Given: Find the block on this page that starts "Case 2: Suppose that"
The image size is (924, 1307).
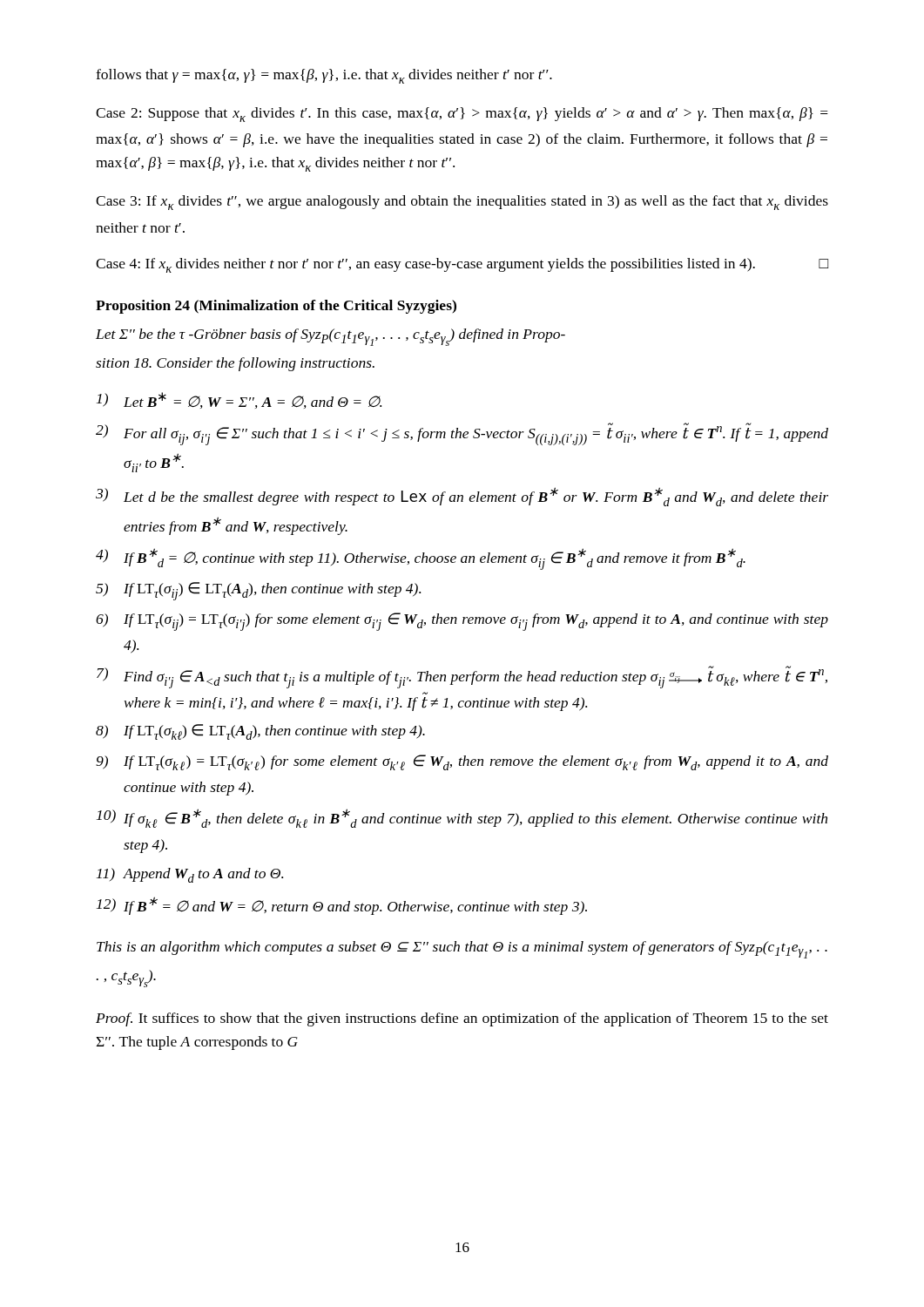Looking at the screenshot, I should point(462,139).
